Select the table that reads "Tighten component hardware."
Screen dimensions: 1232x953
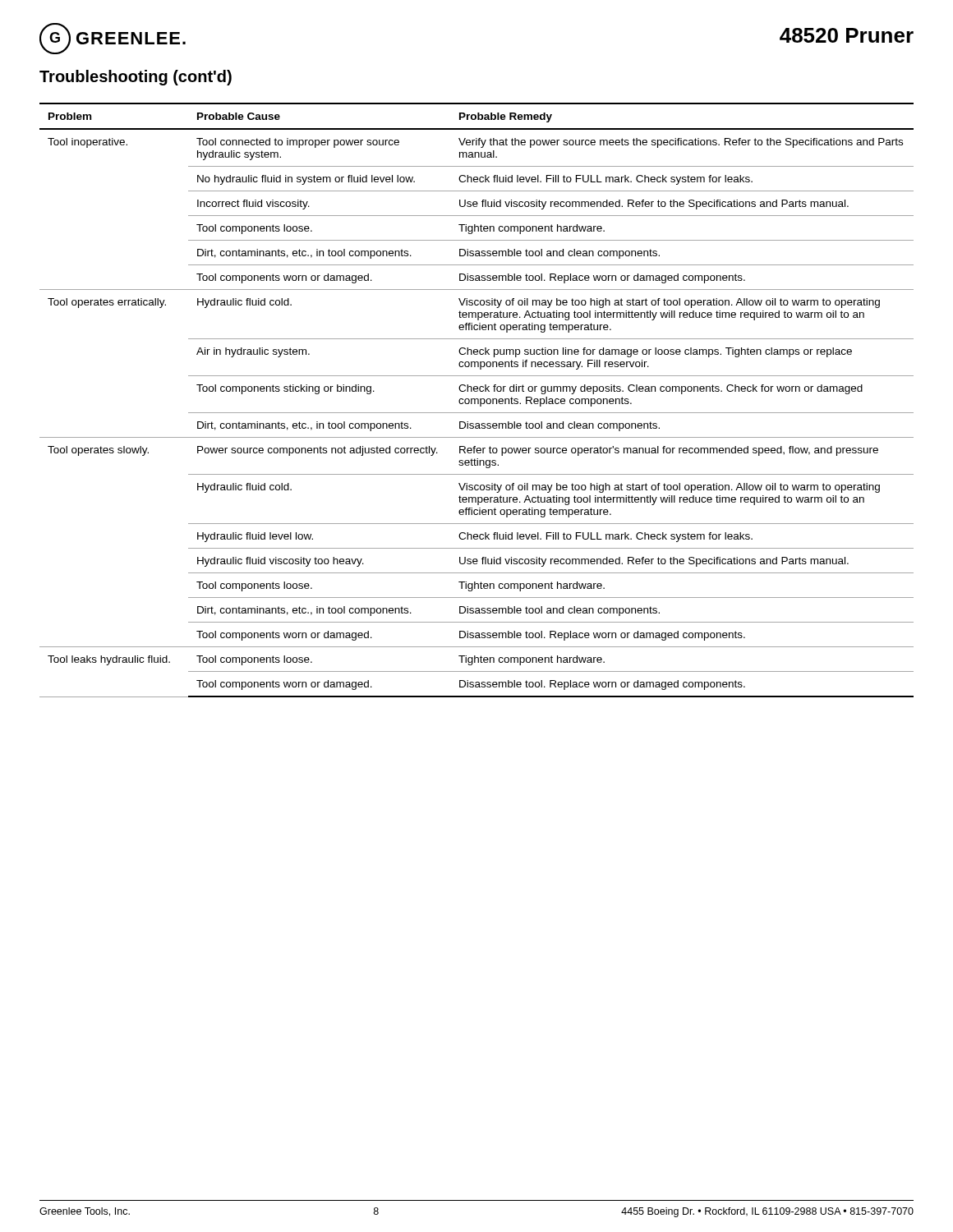pyautogui.click(x=476, y=639)
